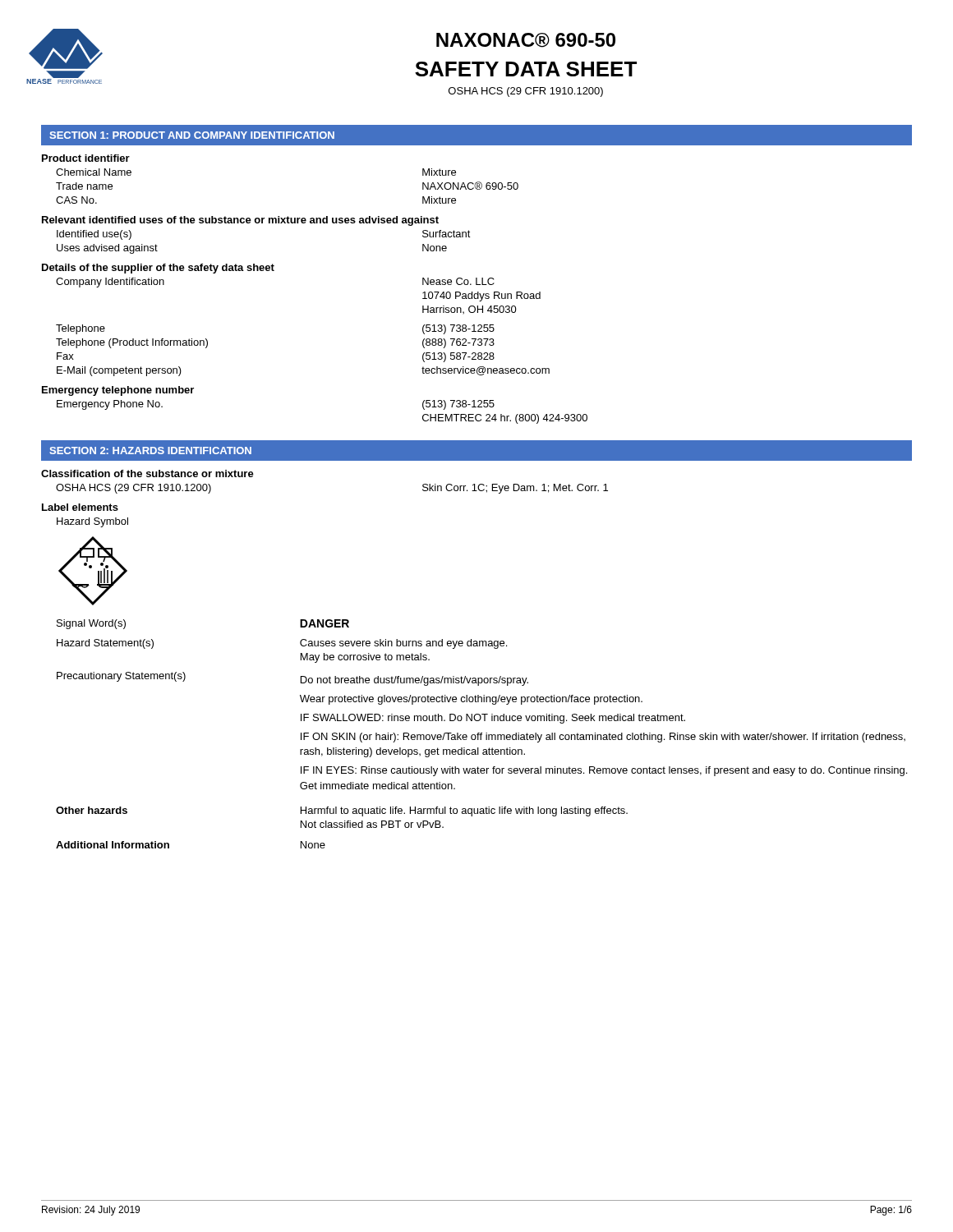Viewport: 953px width, 1232px height.
Task: Navigate to the text block starting "OSHA HCS (29 CFR 1910.1200)"
Action: coord(526,91)
